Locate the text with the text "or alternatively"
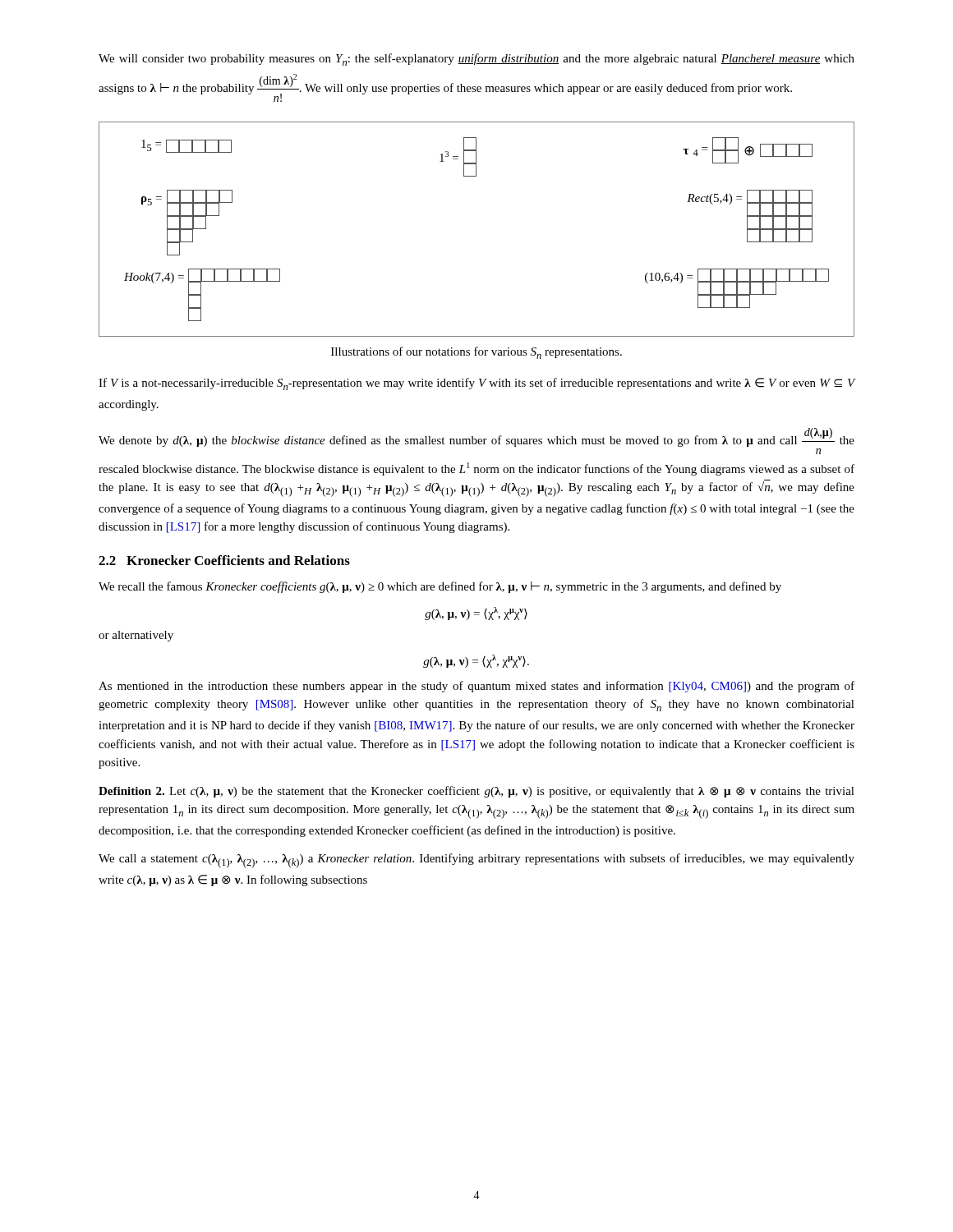 (136, 635)
